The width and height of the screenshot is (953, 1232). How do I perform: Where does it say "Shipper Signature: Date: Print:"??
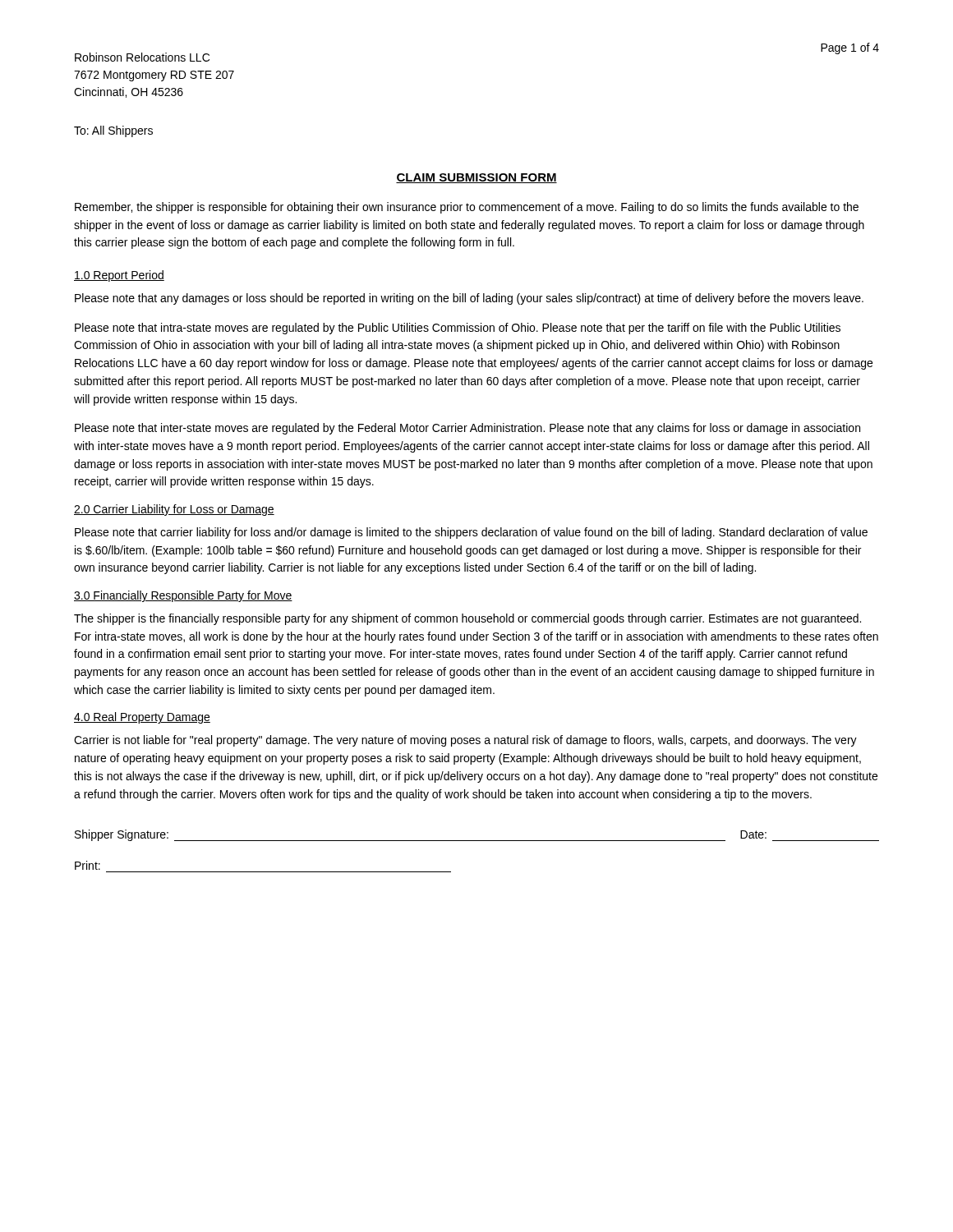[476, 850]
